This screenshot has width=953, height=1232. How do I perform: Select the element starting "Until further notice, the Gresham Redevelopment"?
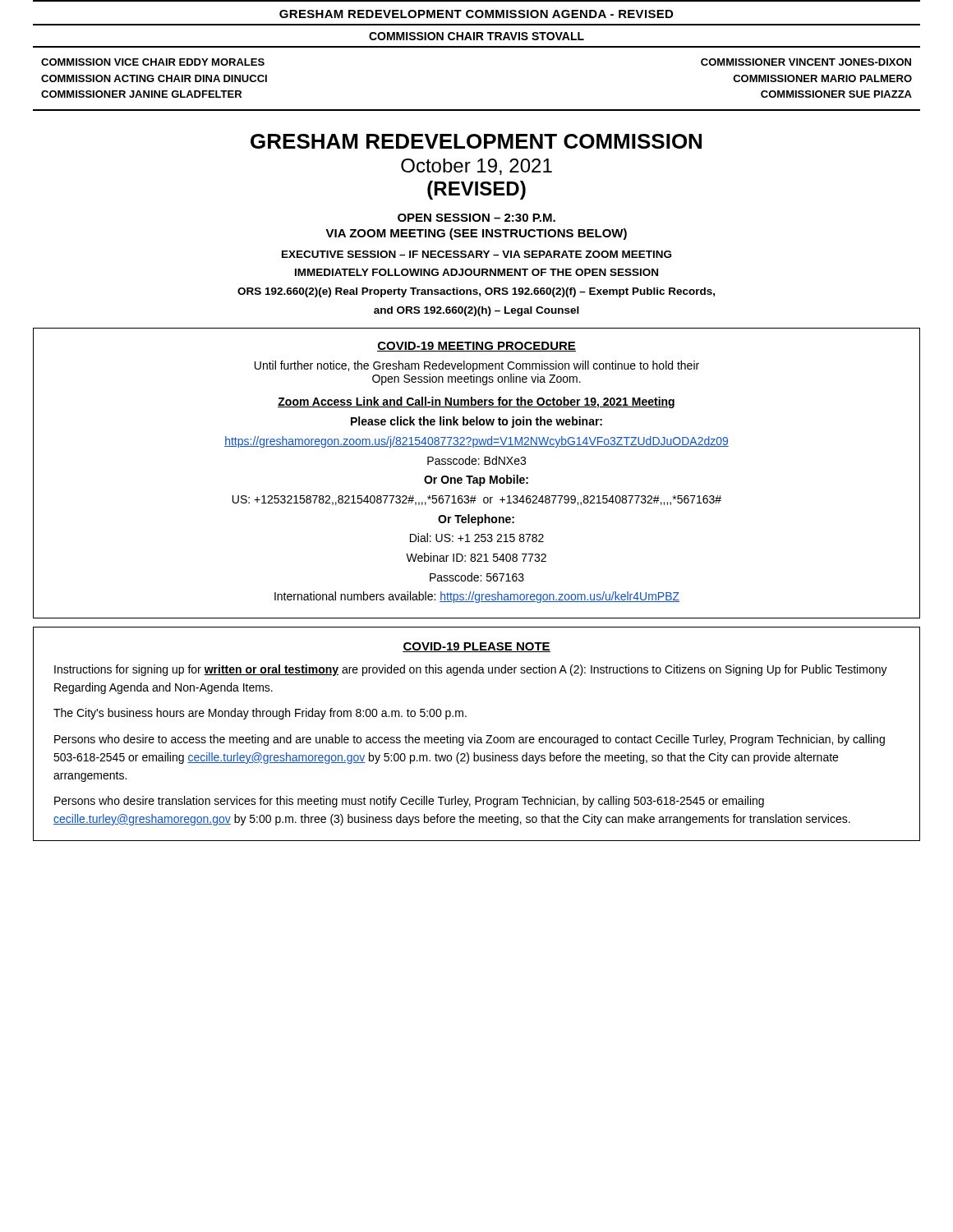476,372
